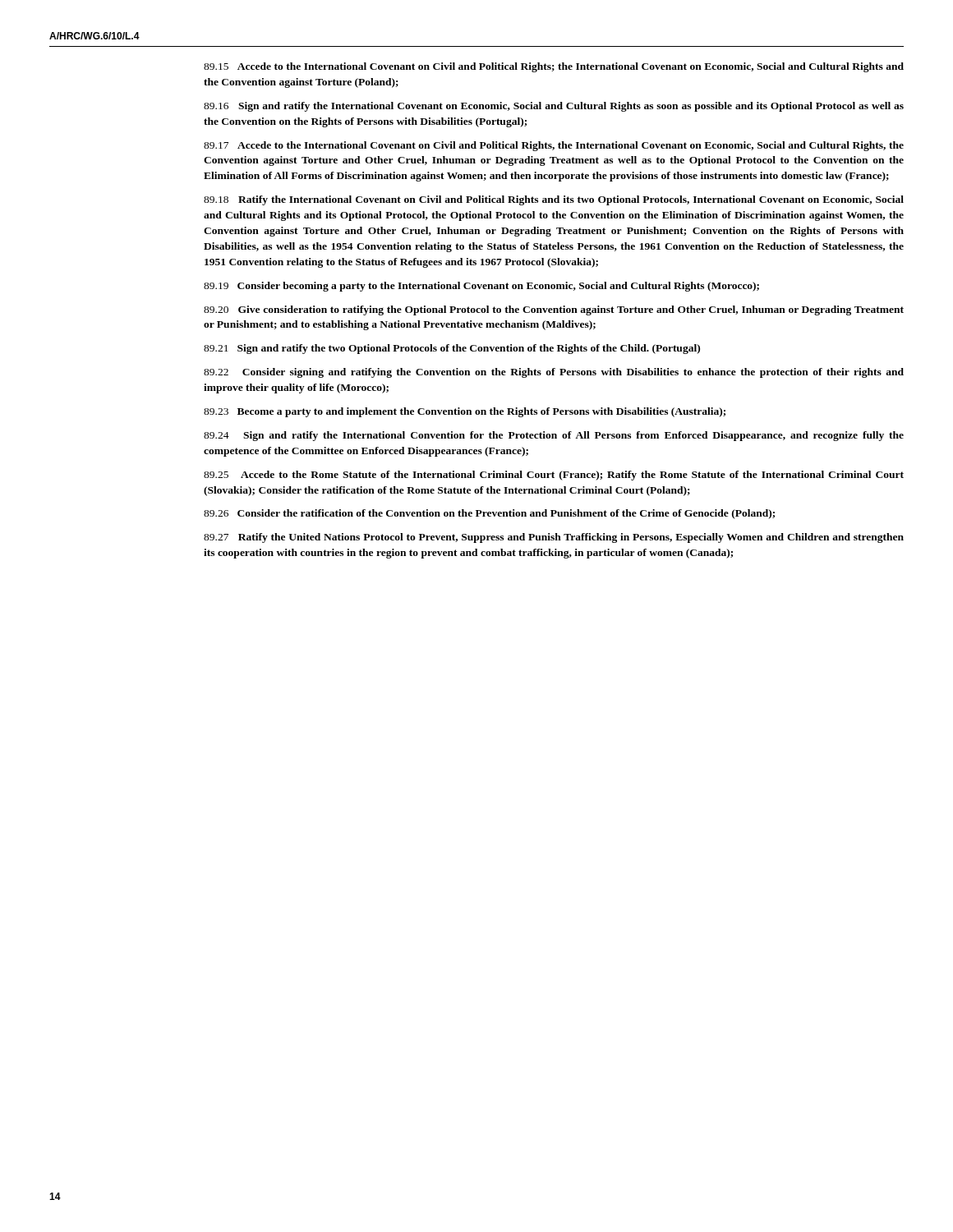Find the element starting "89.17 Accede to the International"
The image size is (953, 1232).
point(554,160)
